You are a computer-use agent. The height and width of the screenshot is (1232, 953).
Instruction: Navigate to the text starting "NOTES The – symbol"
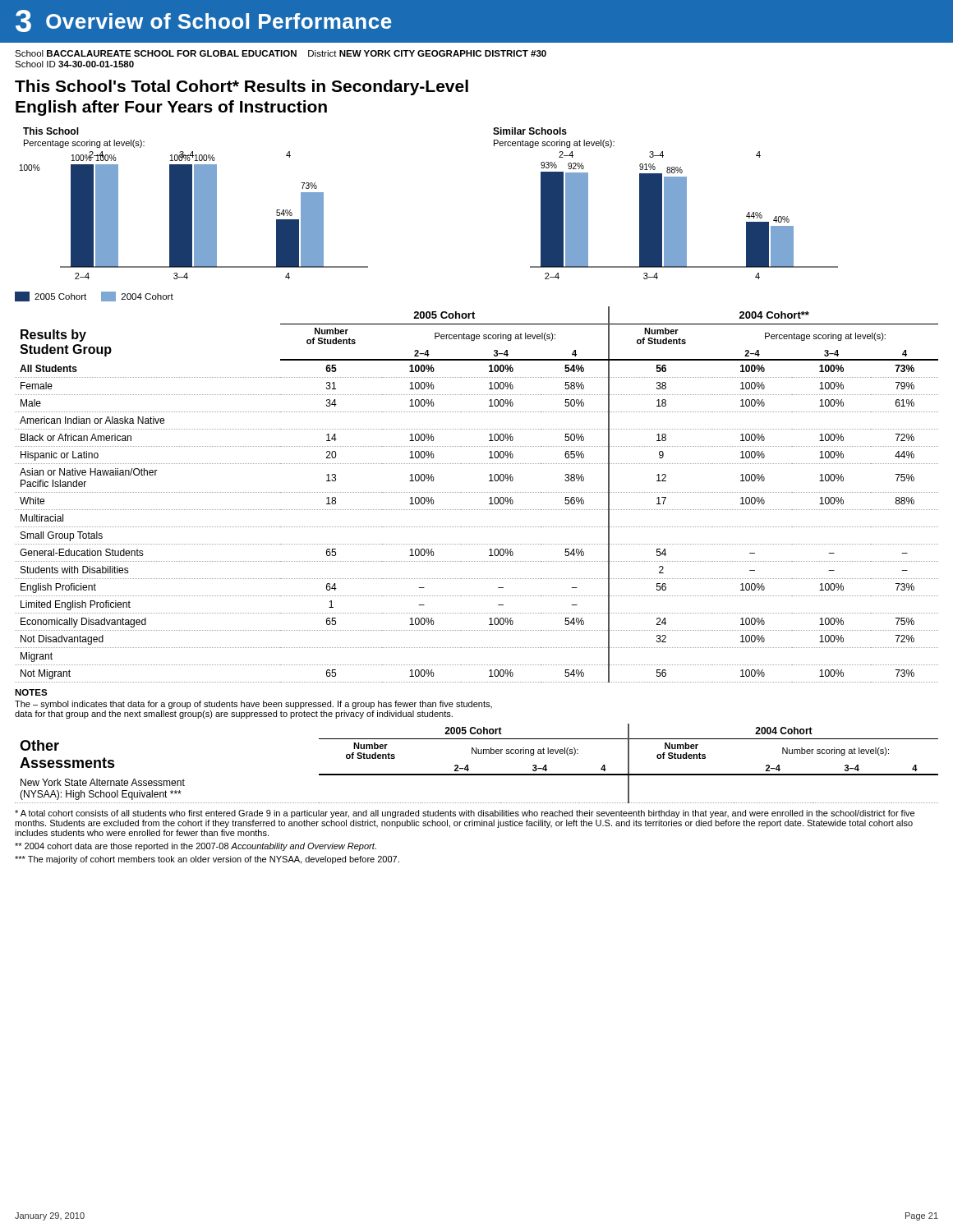[476, 703]
